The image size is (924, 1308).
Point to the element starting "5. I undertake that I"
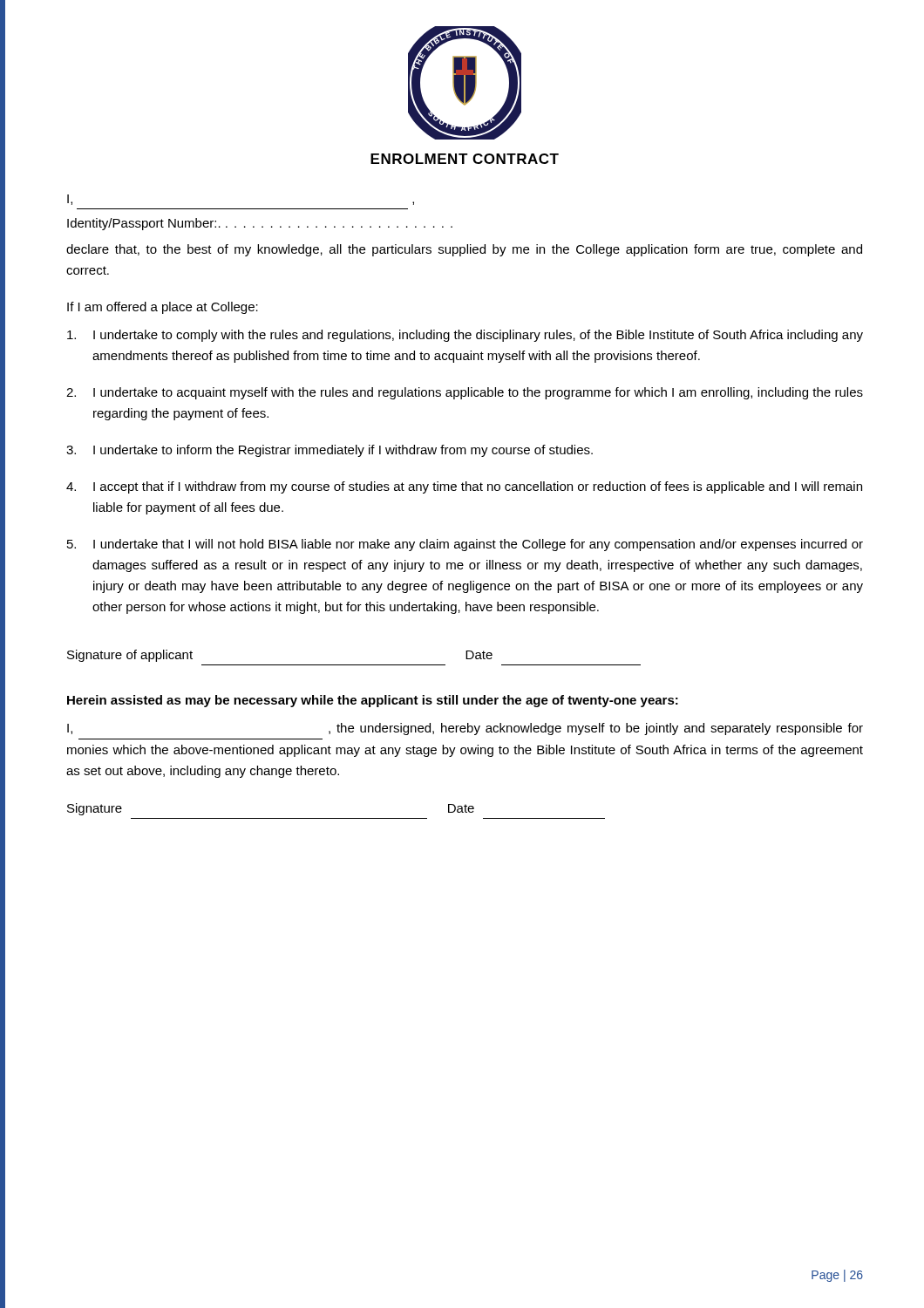click(x=465, y=576)
